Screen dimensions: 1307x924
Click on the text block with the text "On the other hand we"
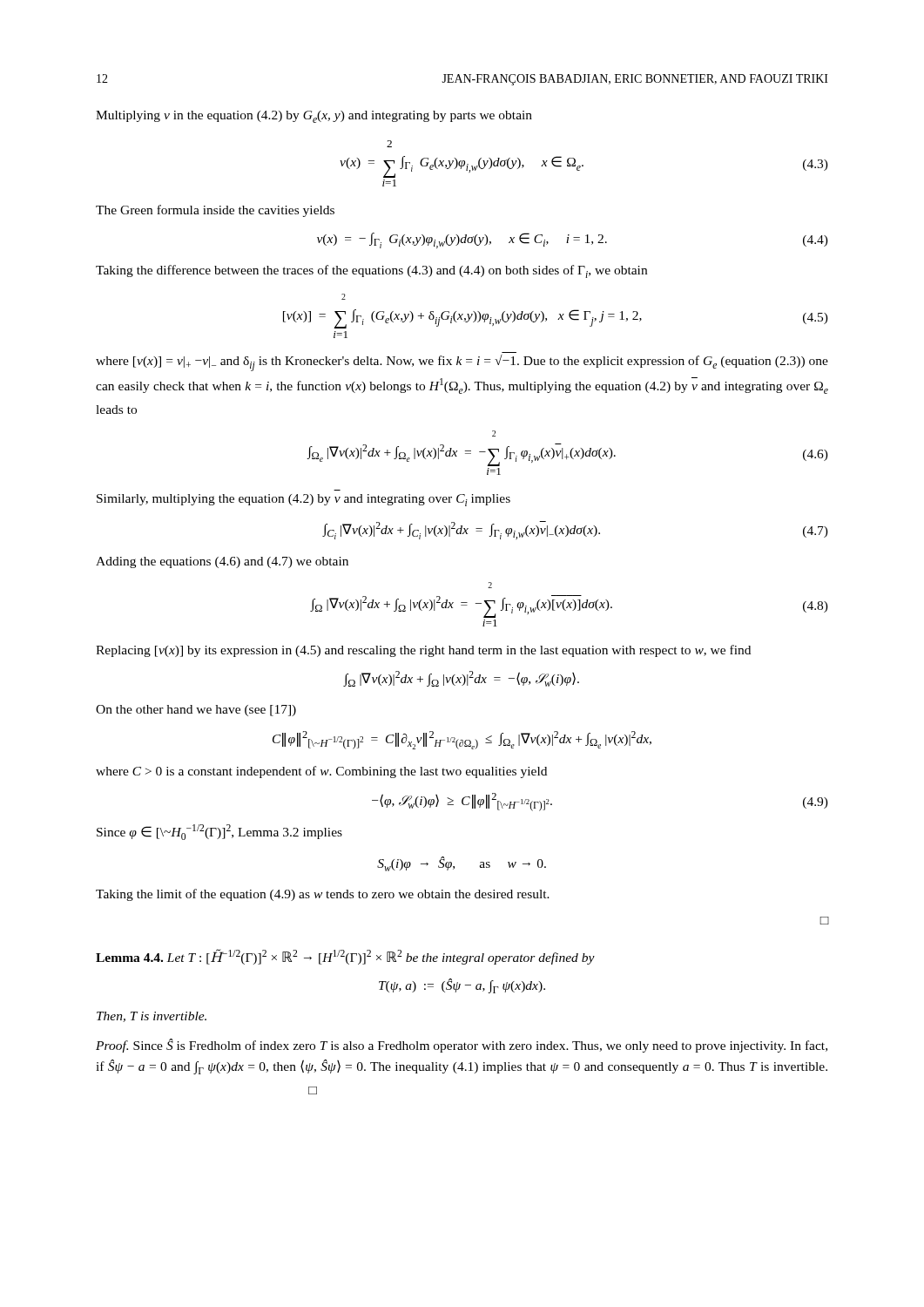point(196,709)
